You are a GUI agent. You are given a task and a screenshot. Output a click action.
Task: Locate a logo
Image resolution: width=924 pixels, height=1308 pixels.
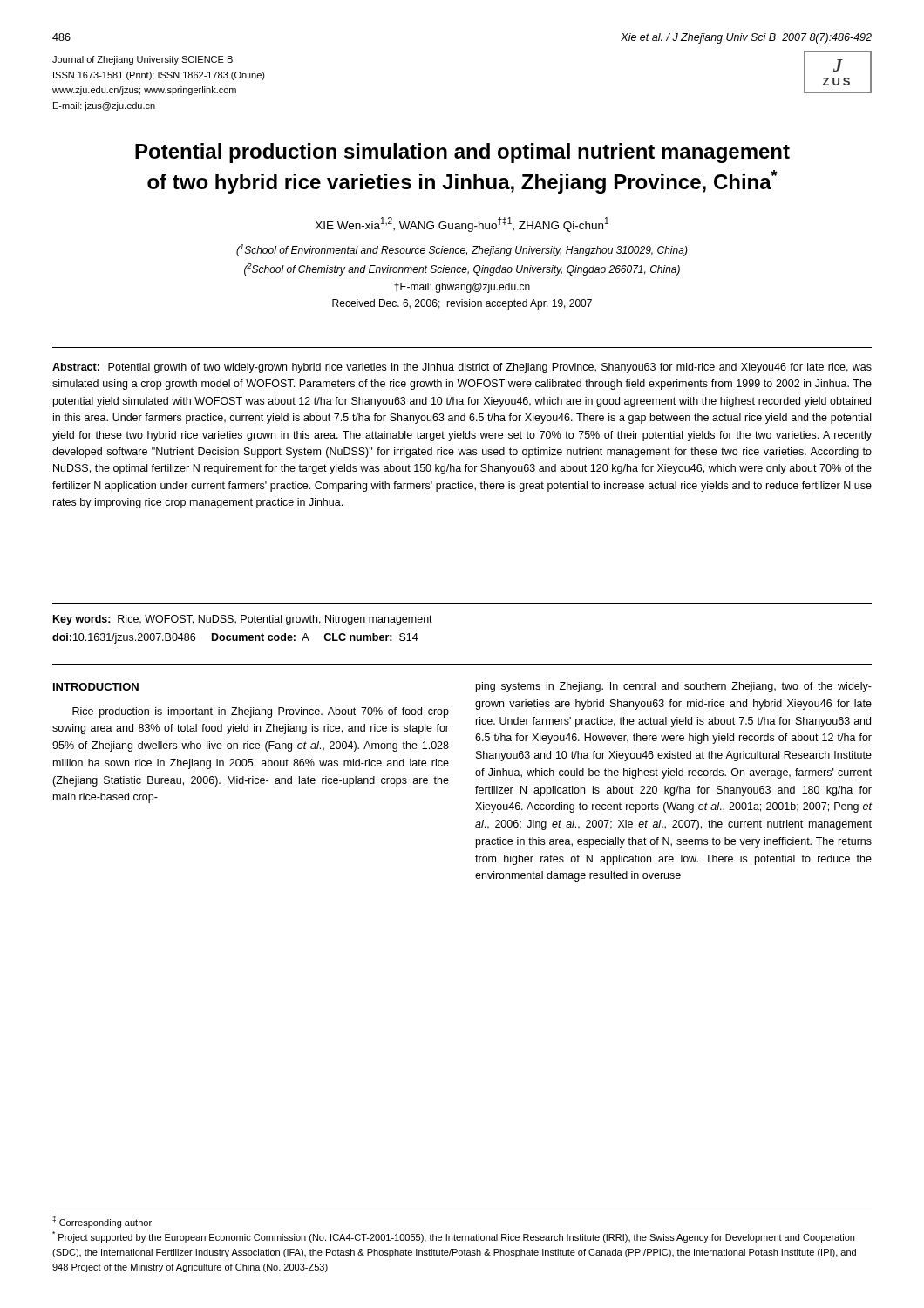click(x=838, y=72)
